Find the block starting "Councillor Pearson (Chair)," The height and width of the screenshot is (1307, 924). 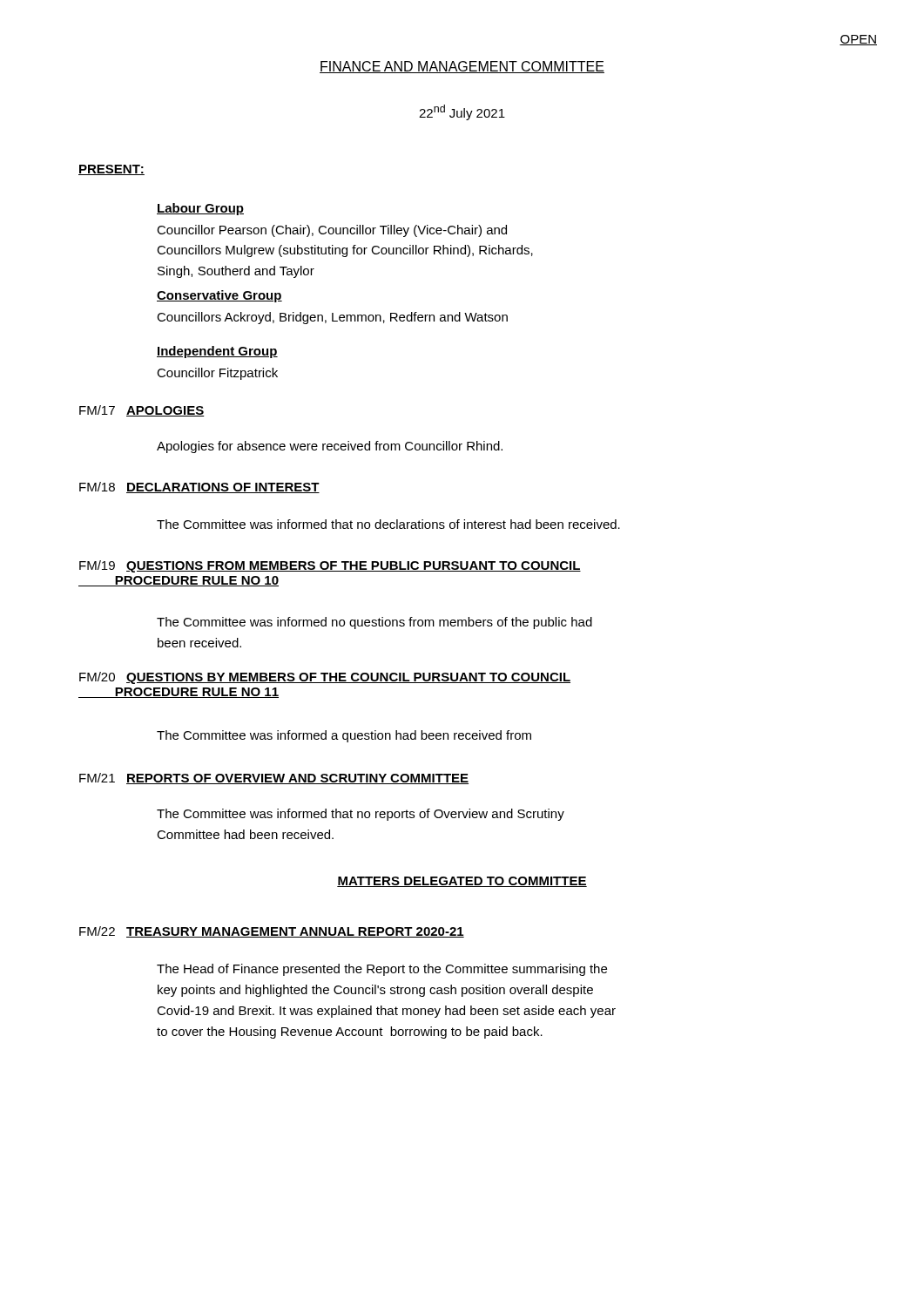pyautogui.click(x=345, y=250)
